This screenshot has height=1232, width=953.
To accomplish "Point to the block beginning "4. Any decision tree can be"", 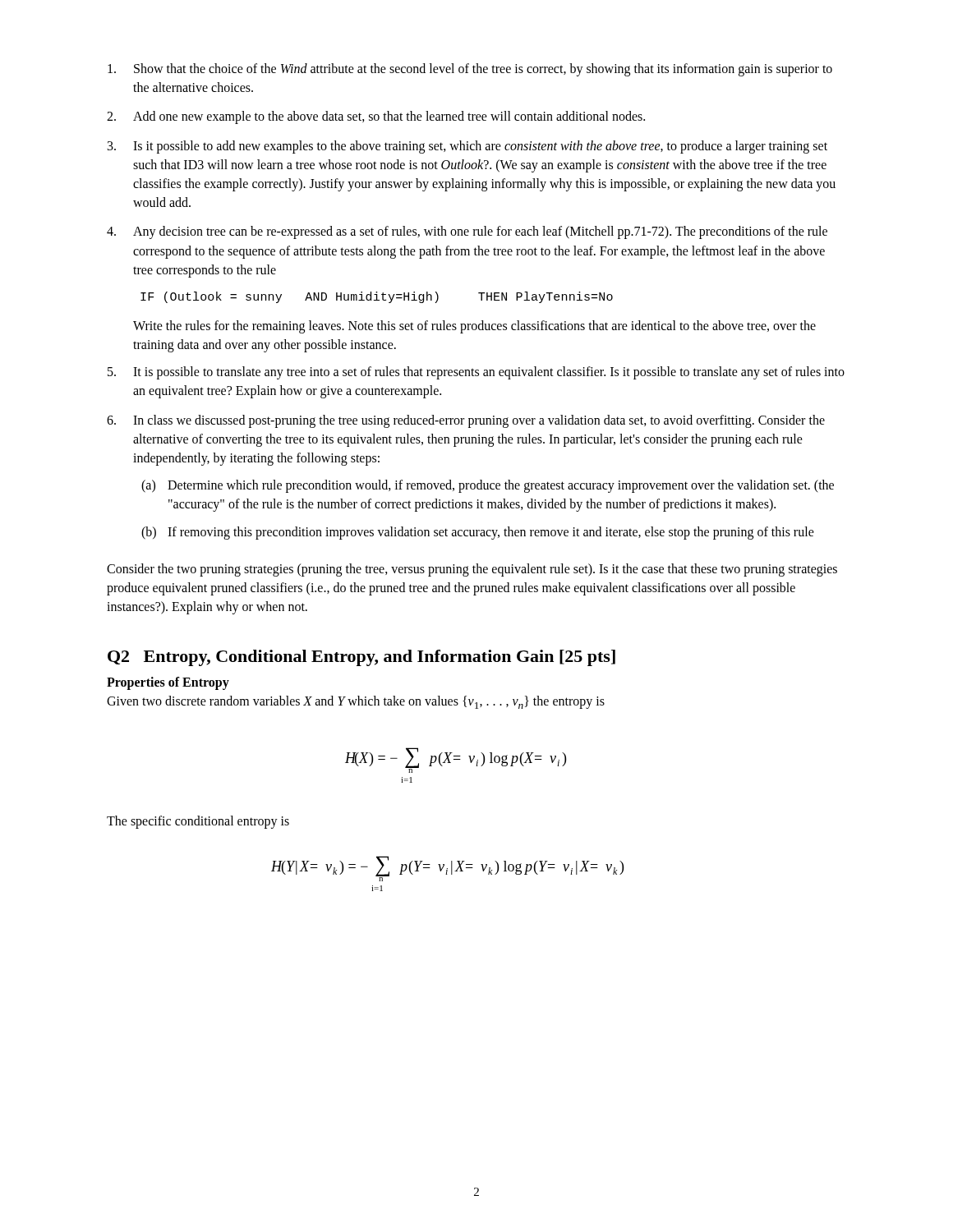I will tap(476, 251).
